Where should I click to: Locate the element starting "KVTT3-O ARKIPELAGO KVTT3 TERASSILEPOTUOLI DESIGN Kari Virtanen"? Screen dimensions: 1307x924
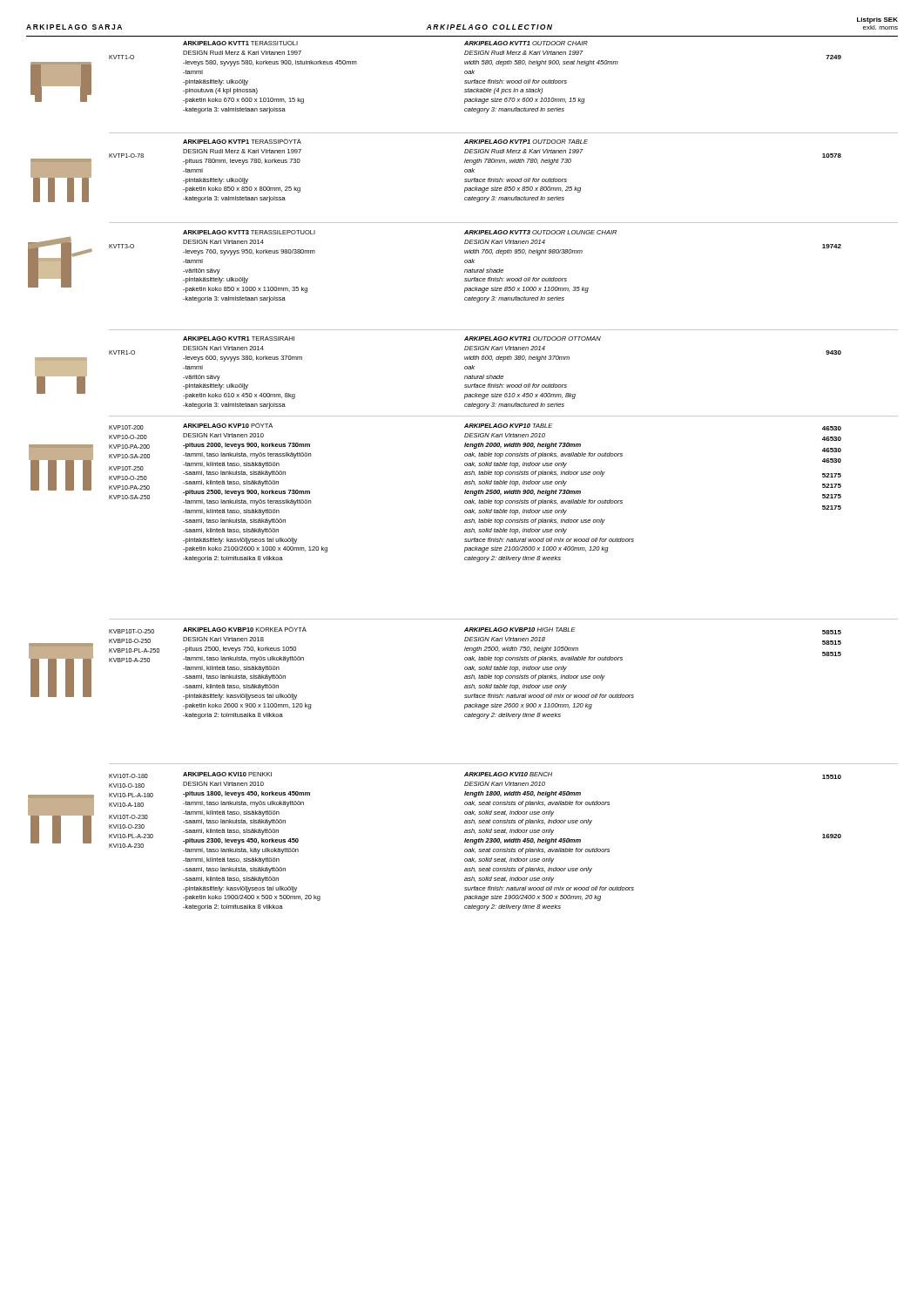coord(256,232)
